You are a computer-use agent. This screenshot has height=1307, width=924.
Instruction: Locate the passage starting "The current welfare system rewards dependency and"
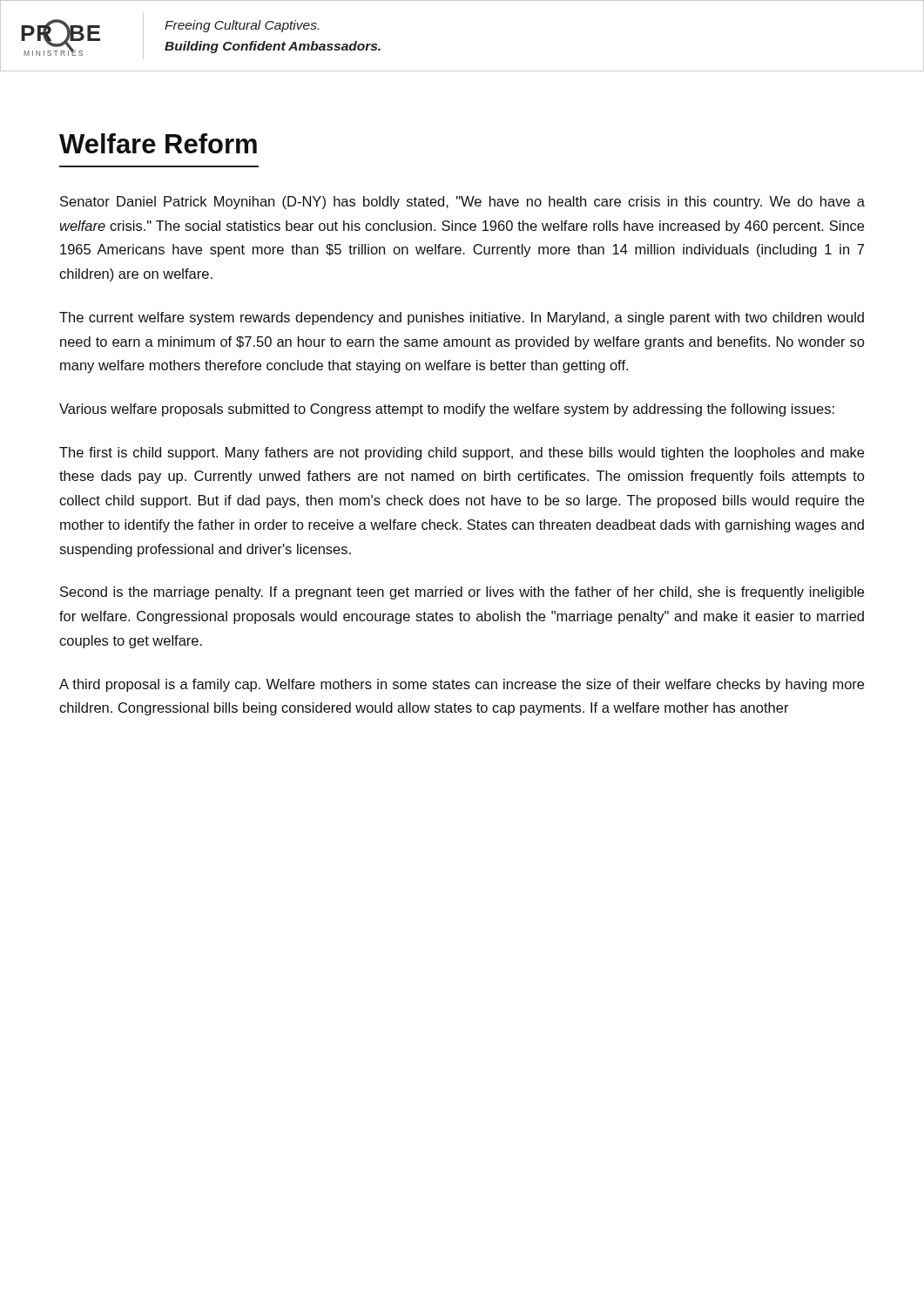[x=462, y=341]
